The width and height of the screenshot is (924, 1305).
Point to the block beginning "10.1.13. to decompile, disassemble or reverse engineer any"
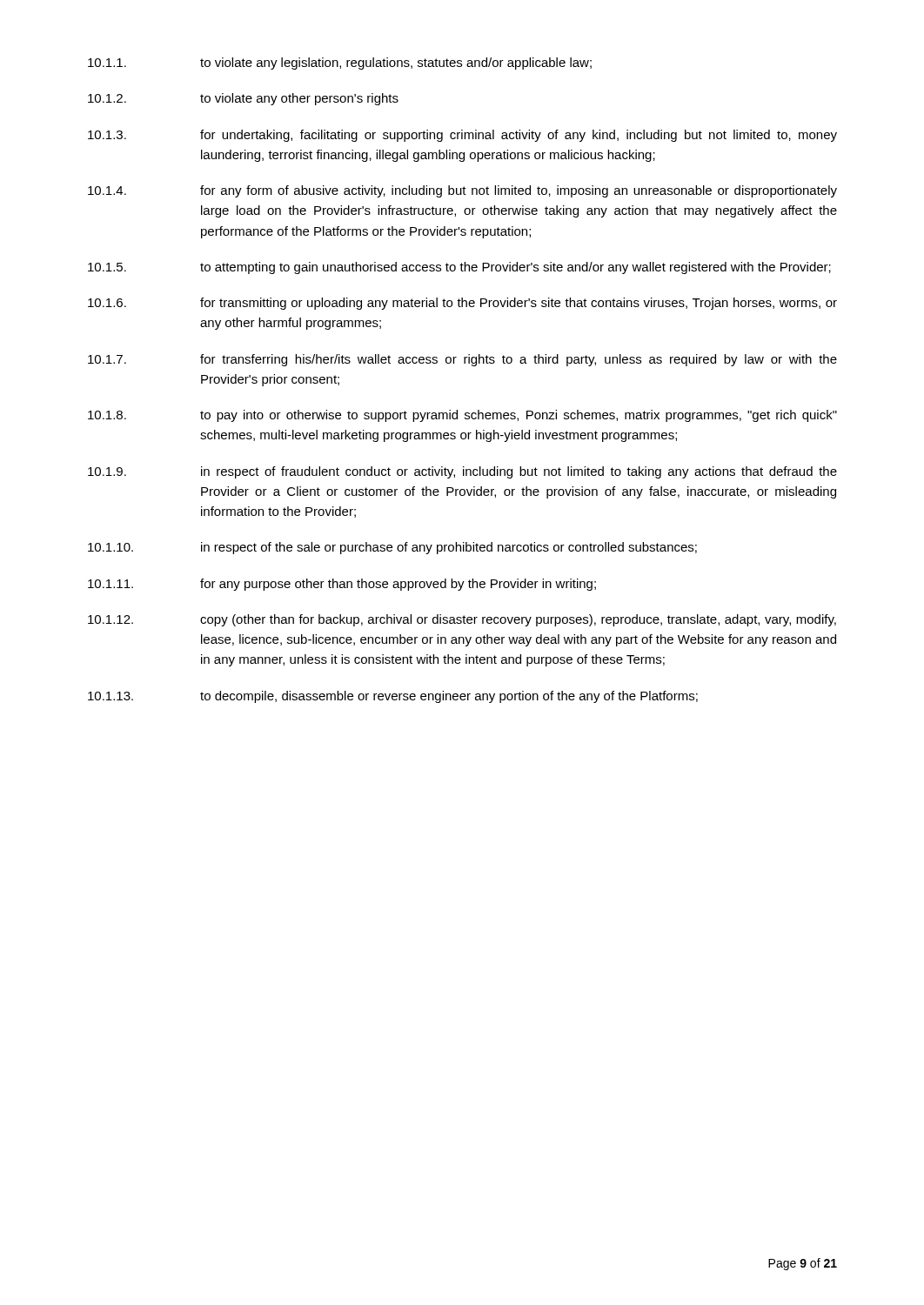(462, 695)
